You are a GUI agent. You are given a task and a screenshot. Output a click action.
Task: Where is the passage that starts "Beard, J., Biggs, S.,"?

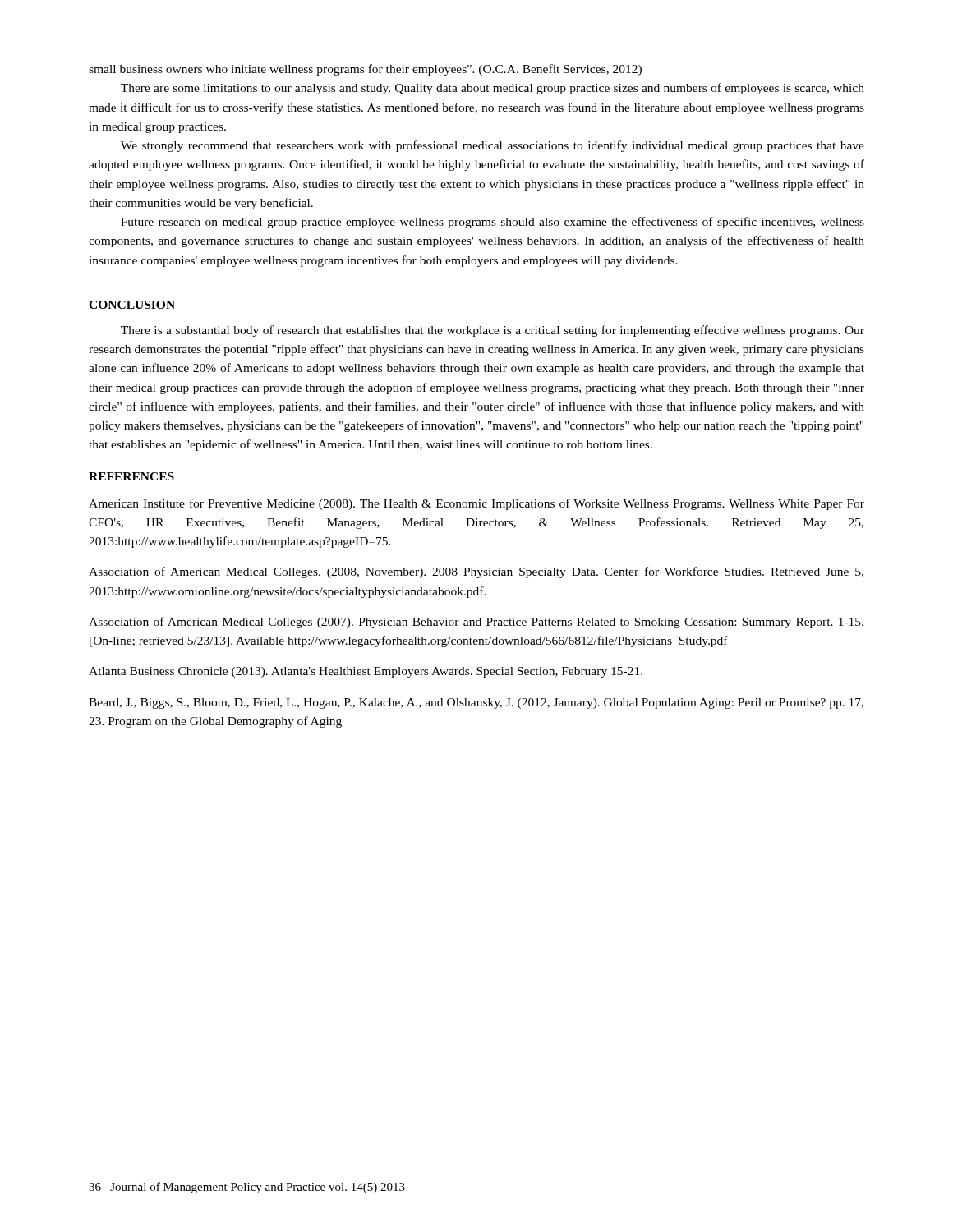[476, 711]
